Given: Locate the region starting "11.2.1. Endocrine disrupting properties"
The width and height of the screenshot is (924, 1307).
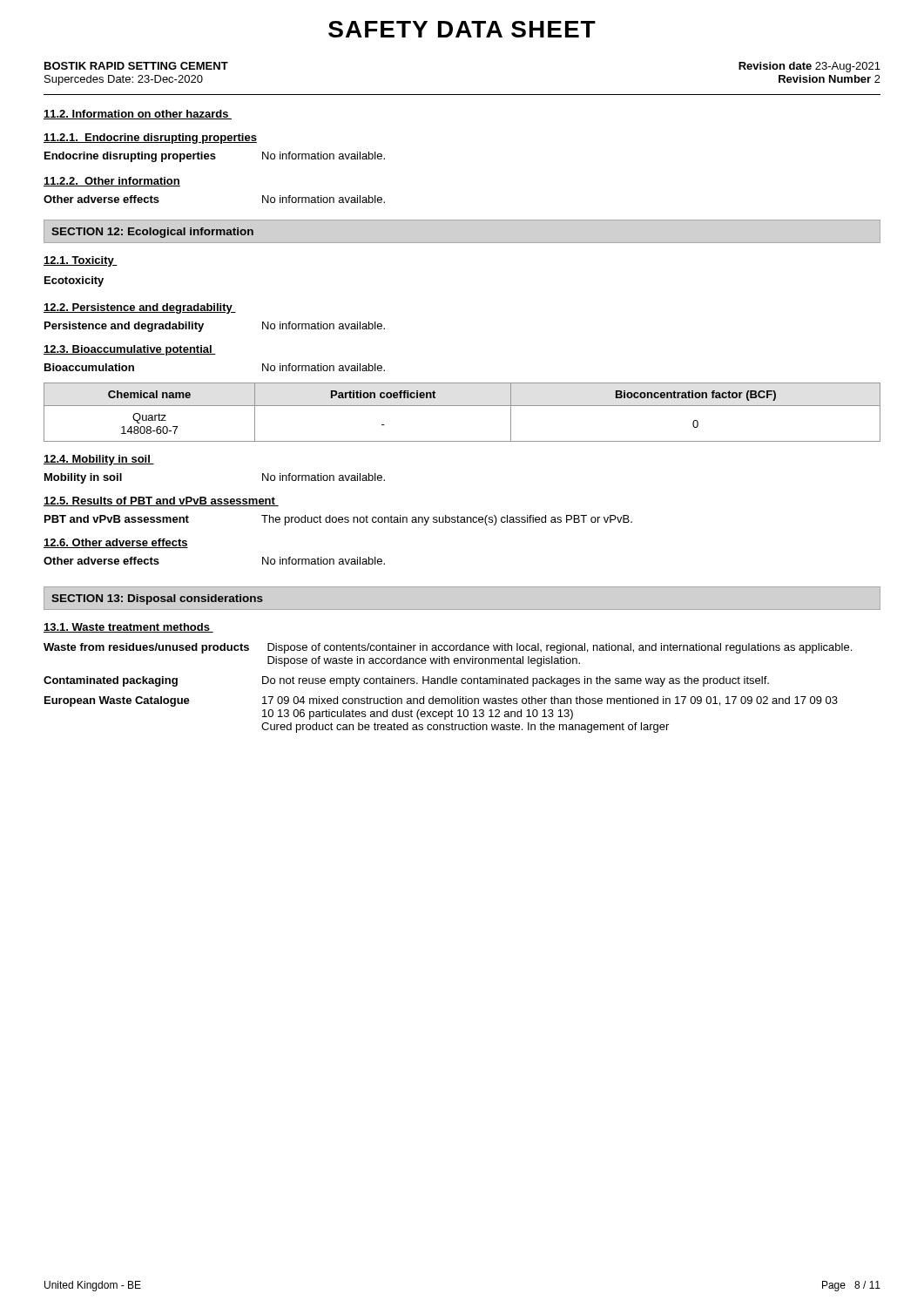Looking at the screenshot, I should 150,137.
